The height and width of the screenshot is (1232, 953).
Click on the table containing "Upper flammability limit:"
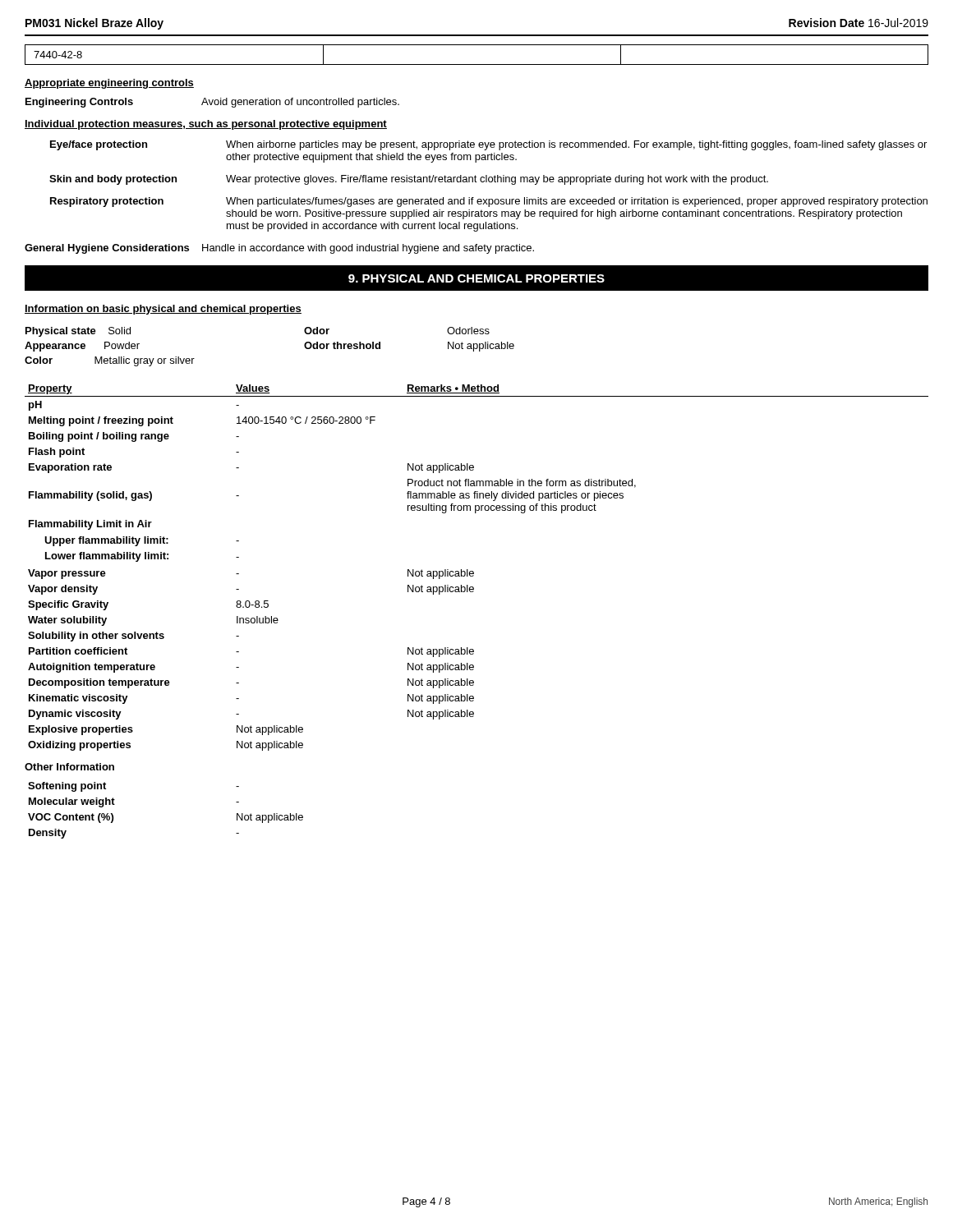click(476, 566)
